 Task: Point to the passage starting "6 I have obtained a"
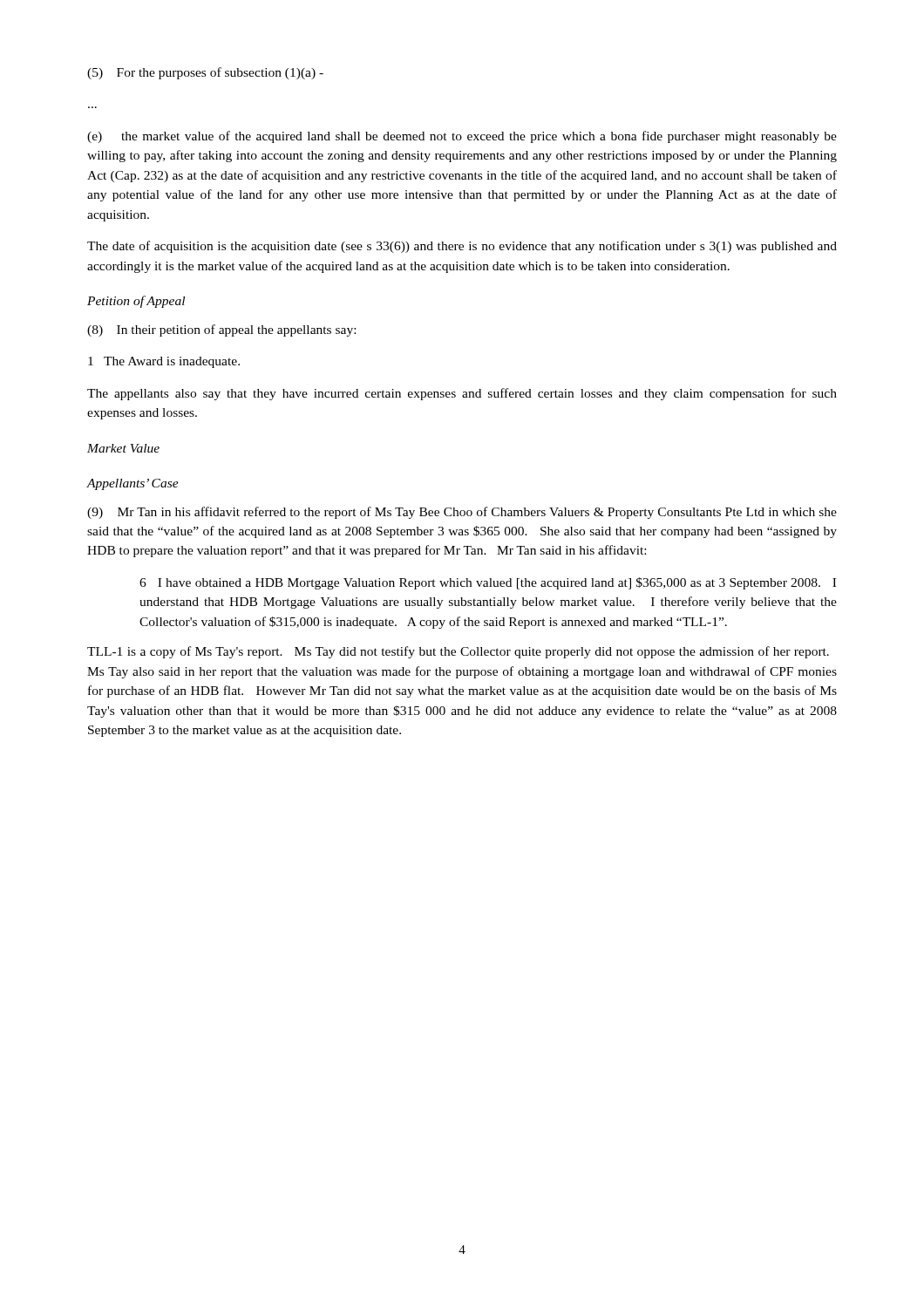point(488,602)
